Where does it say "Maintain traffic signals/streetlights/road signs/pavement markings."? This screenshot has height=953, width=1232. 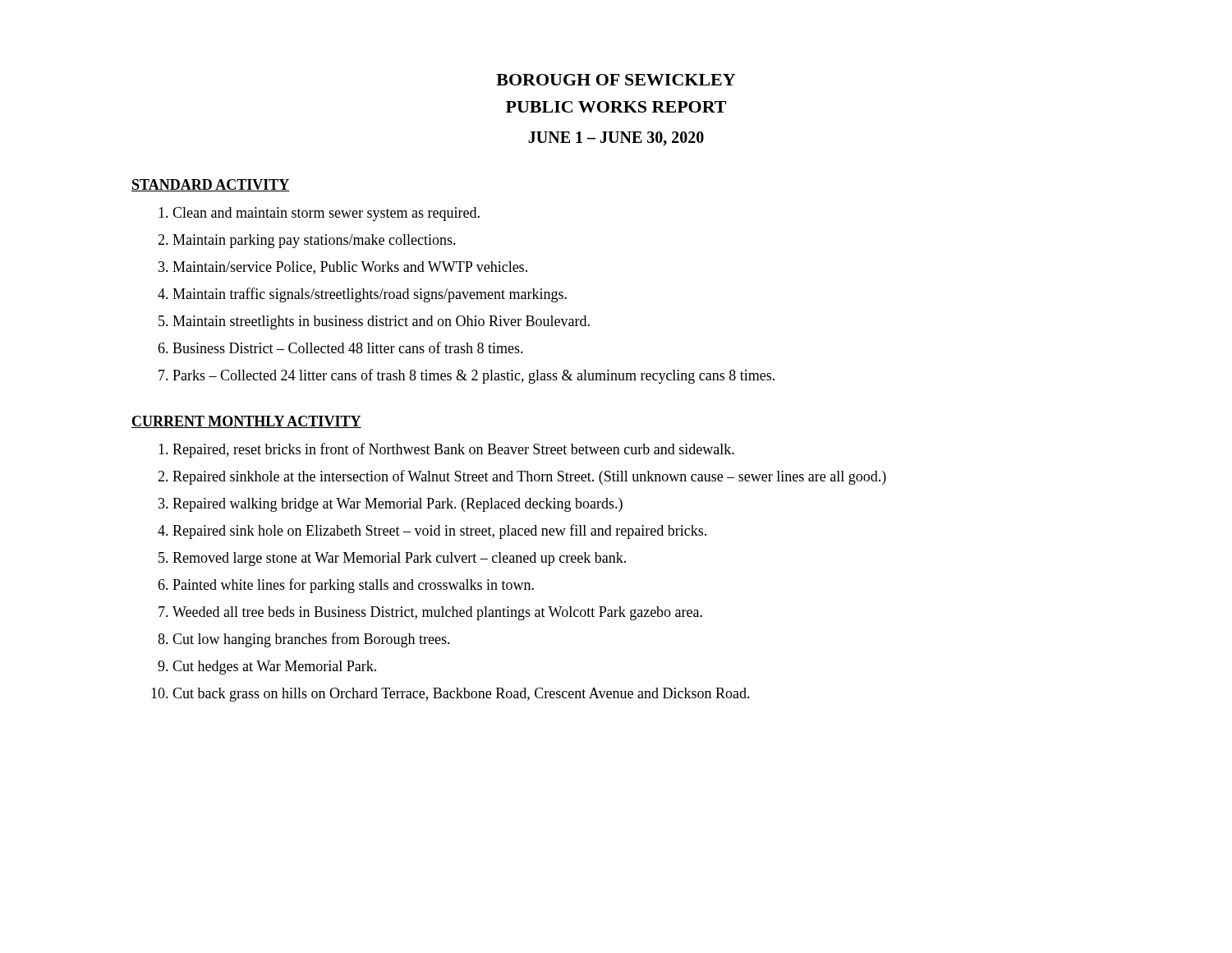point(370,295)
